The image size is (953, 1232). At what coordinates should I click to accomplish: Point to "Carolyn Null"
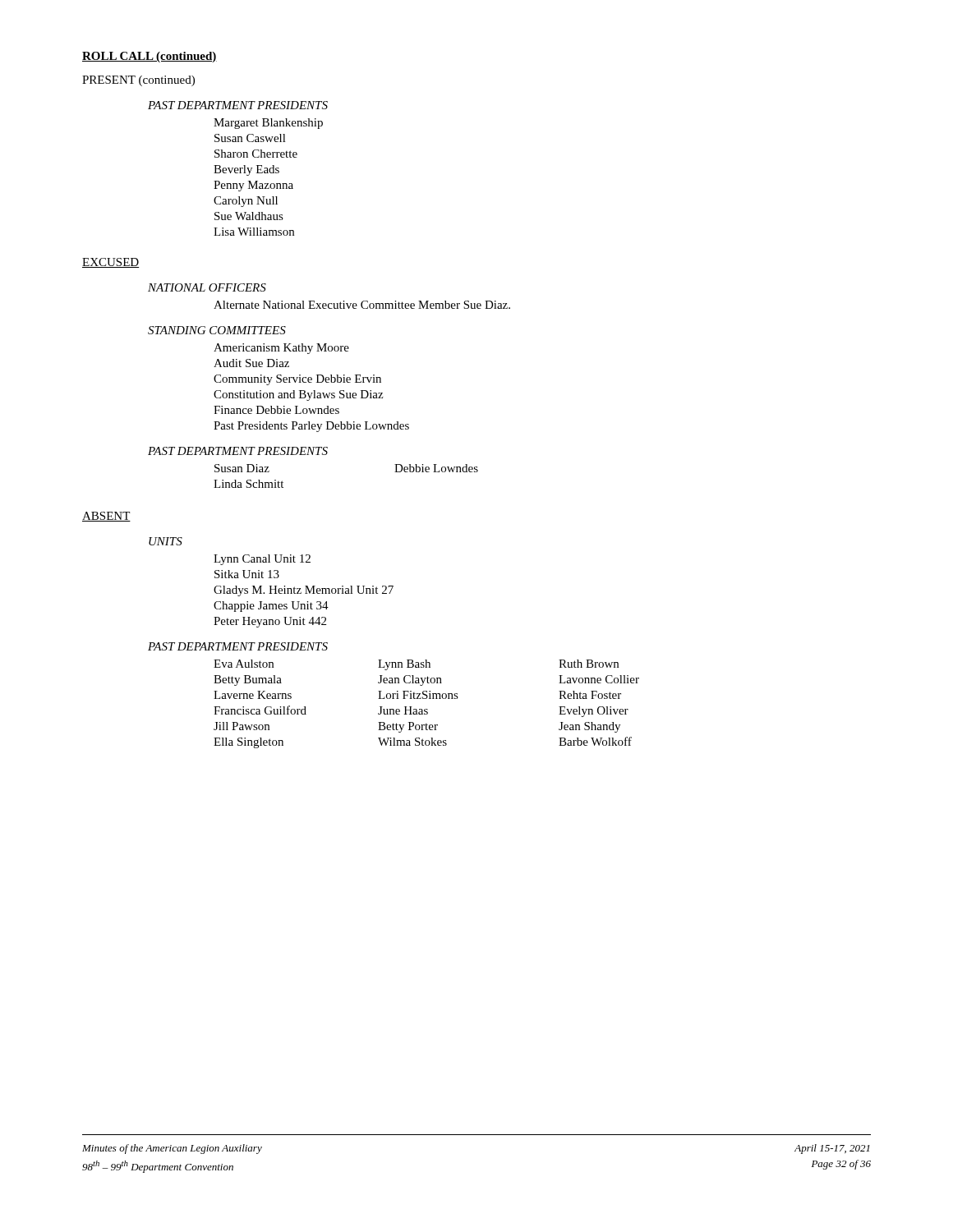point(246,202)
